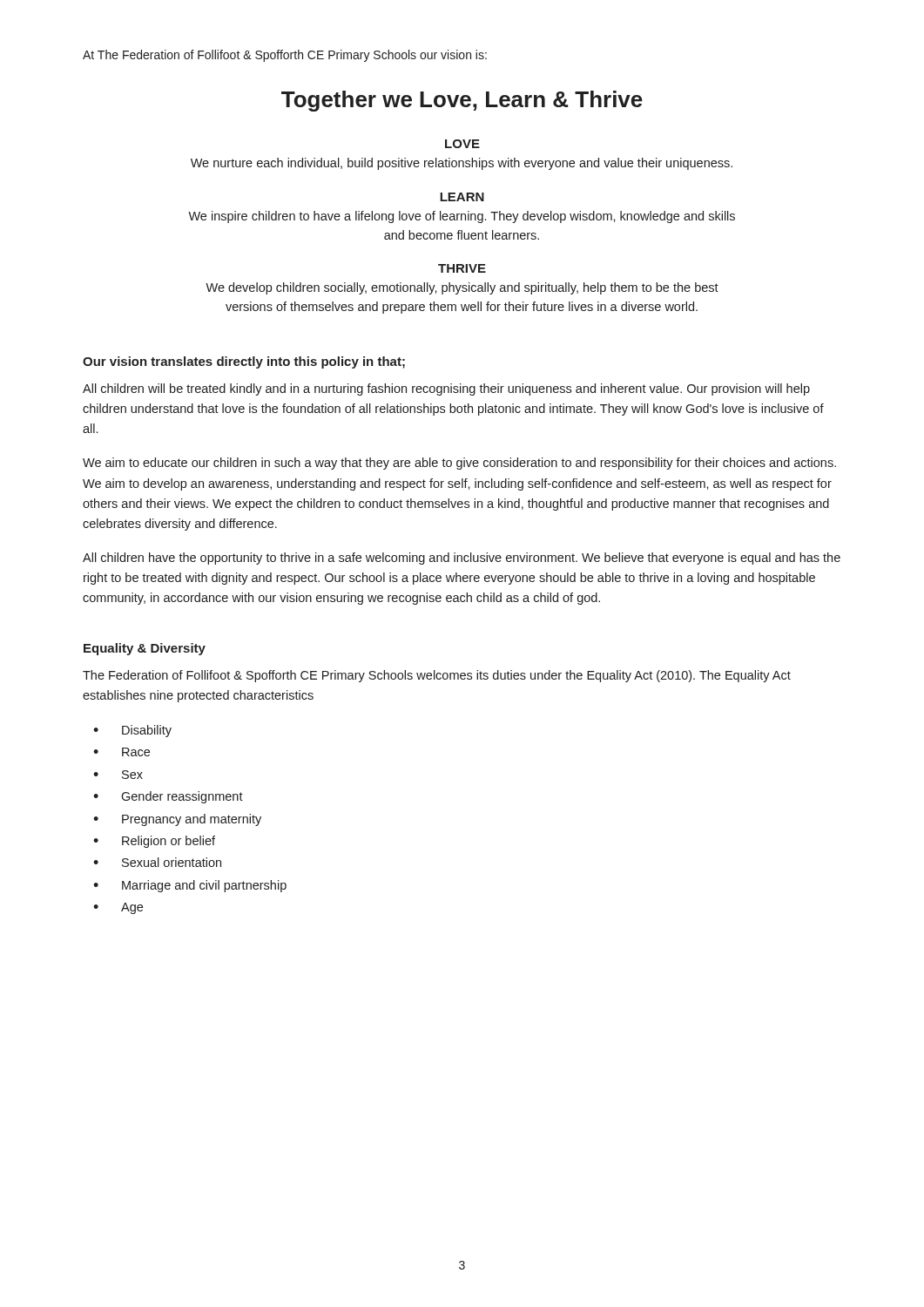This screenshot has height=1307, width=924.
Task: Find the block starting "• Gender reassignment"
Action: click(x=168, y=797)
